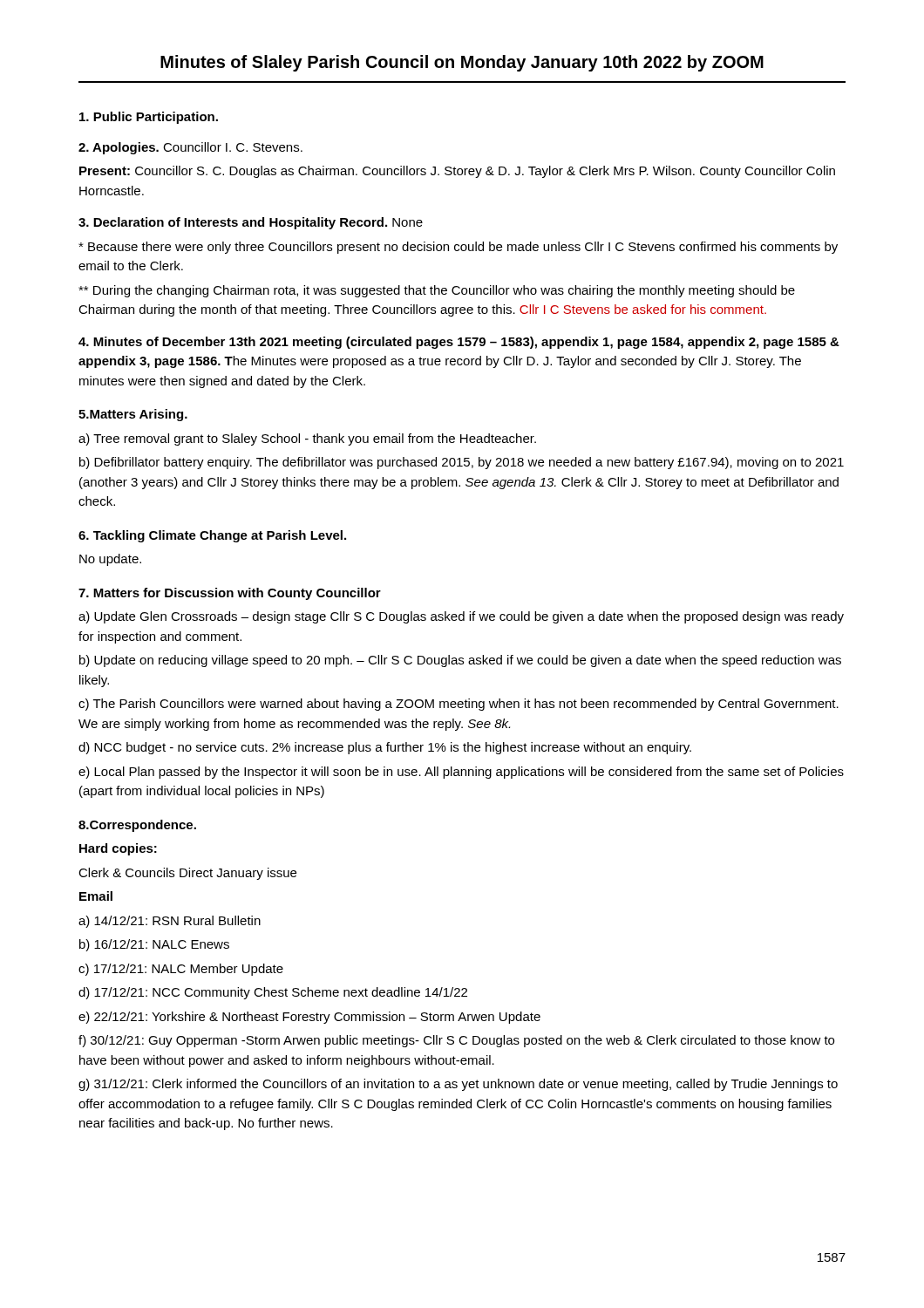924x1308 pixels.
Task: Navigate to the text starting "a) Update Glen Crossroads – design stage Cllr"
Action: pos(462,627)
